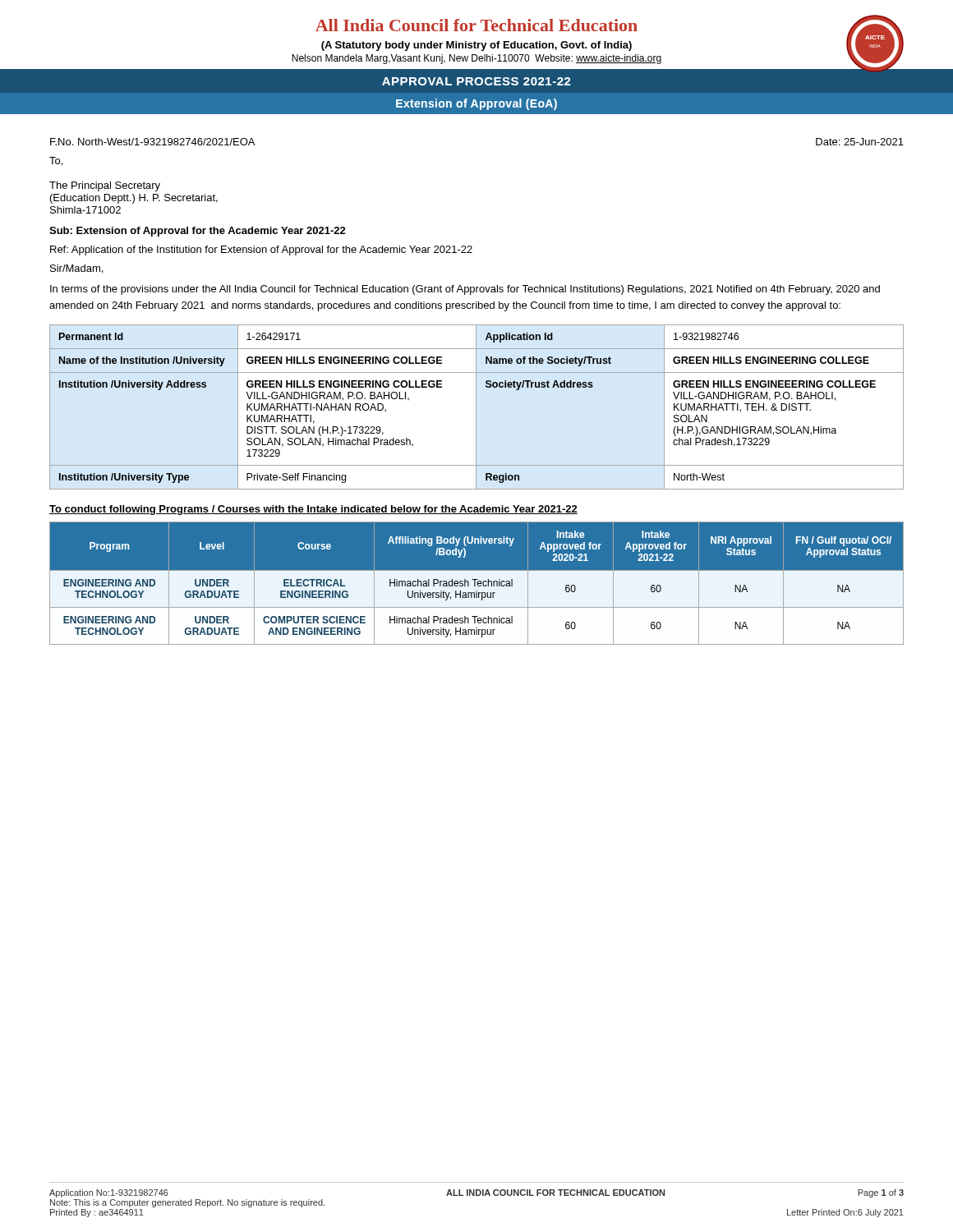The width and height of the screenshot is (953, 1232).
Task: Locate the table with the text "Himachal Pradesh Technical University, Hamirpur"
Action: 476,583
